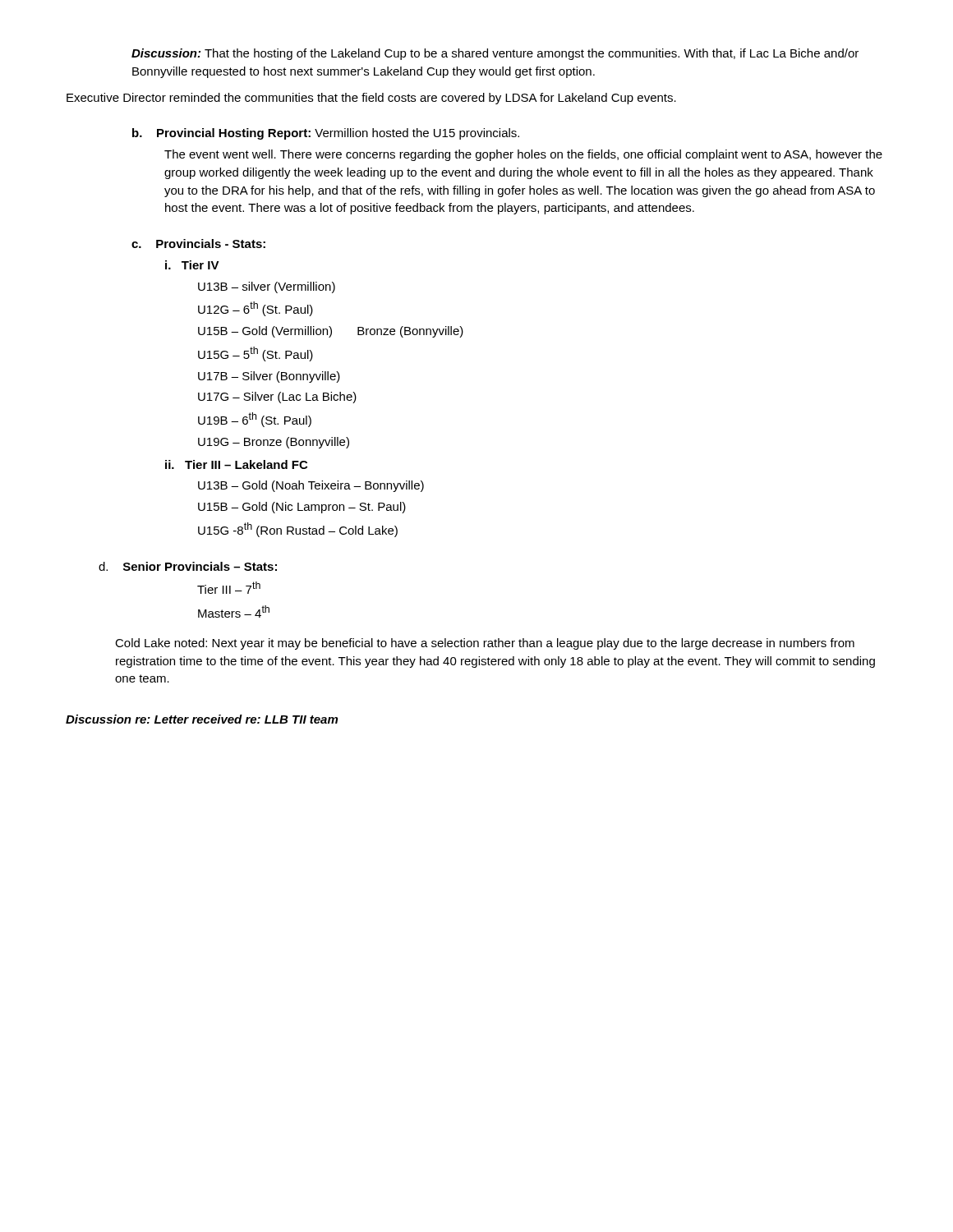Click the passage that begins "Cold Lake noted: Next year it may"
Screen dimensions: 1232x953
click(501, 661)
